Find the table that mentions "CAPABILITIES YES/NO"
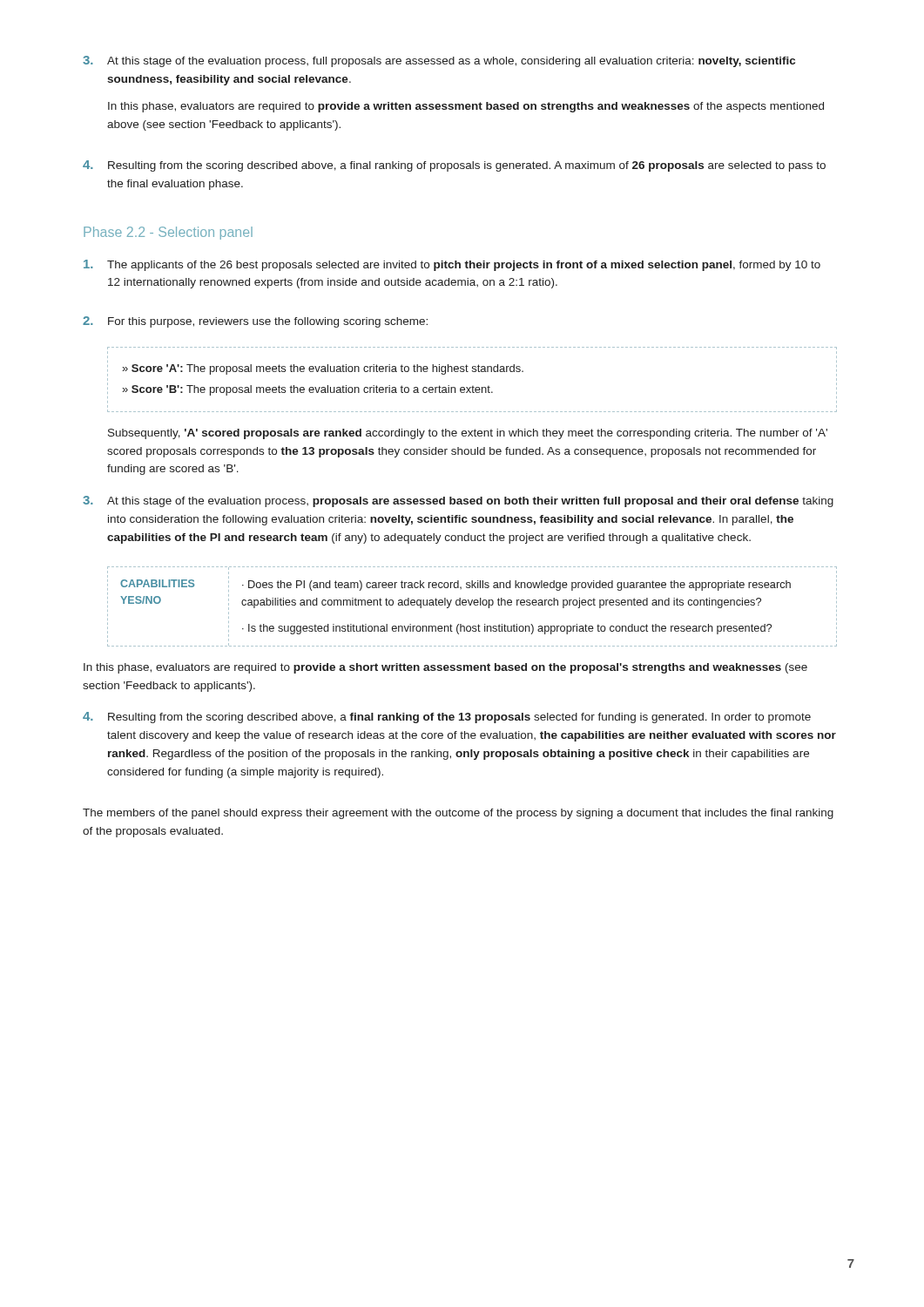Screen dimensions: 1307x924 tap(472, 606)
